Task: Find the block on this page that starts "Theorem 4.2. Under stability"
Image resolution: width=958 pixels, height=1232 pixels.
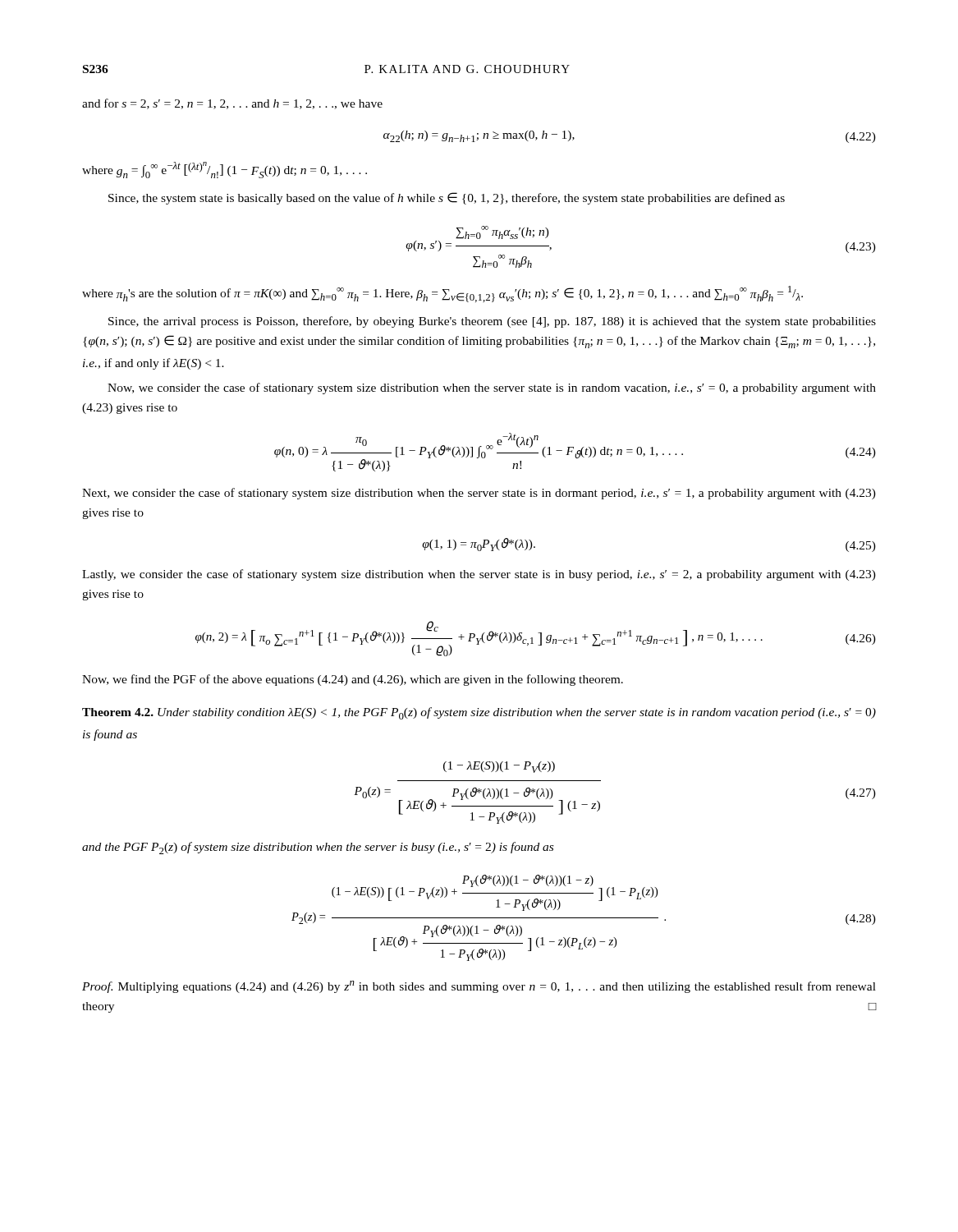Action: (x=479, y=723)
